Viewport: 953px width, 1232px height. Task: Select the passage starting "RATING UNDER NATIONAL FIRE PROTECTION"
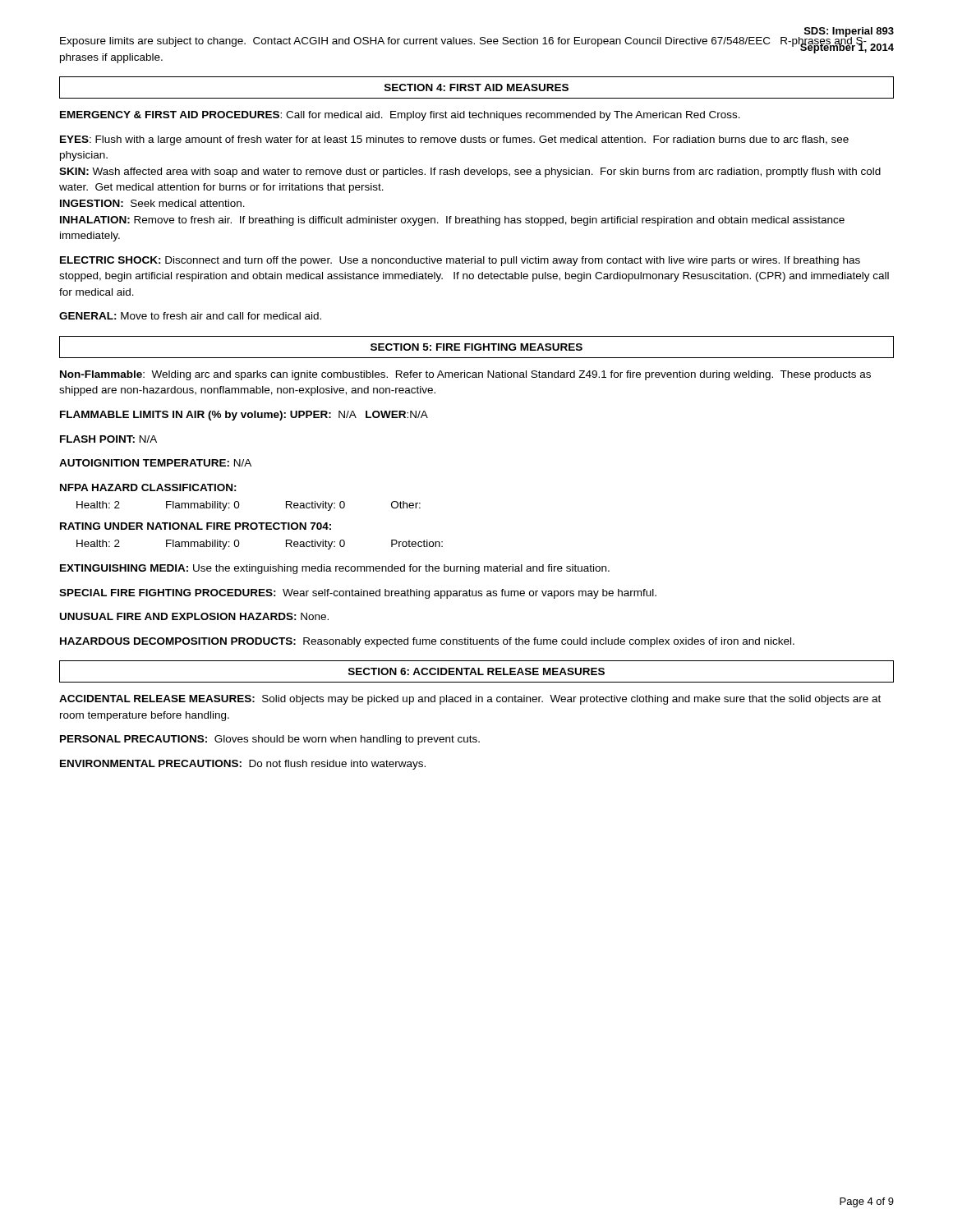196,526
